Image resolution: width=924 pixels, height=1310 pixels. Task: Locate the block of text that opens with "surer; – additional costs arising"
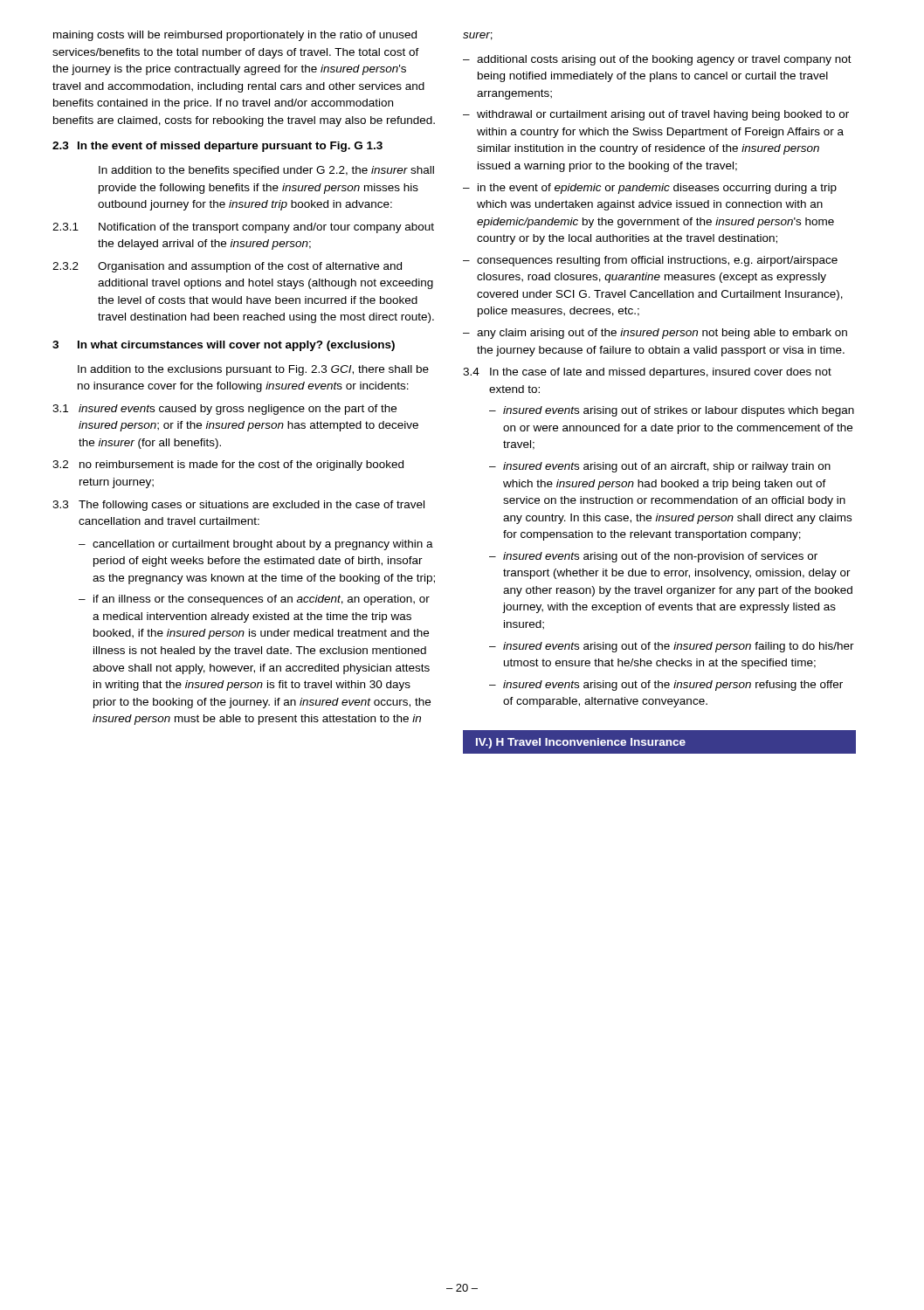[x=659, y=192]
